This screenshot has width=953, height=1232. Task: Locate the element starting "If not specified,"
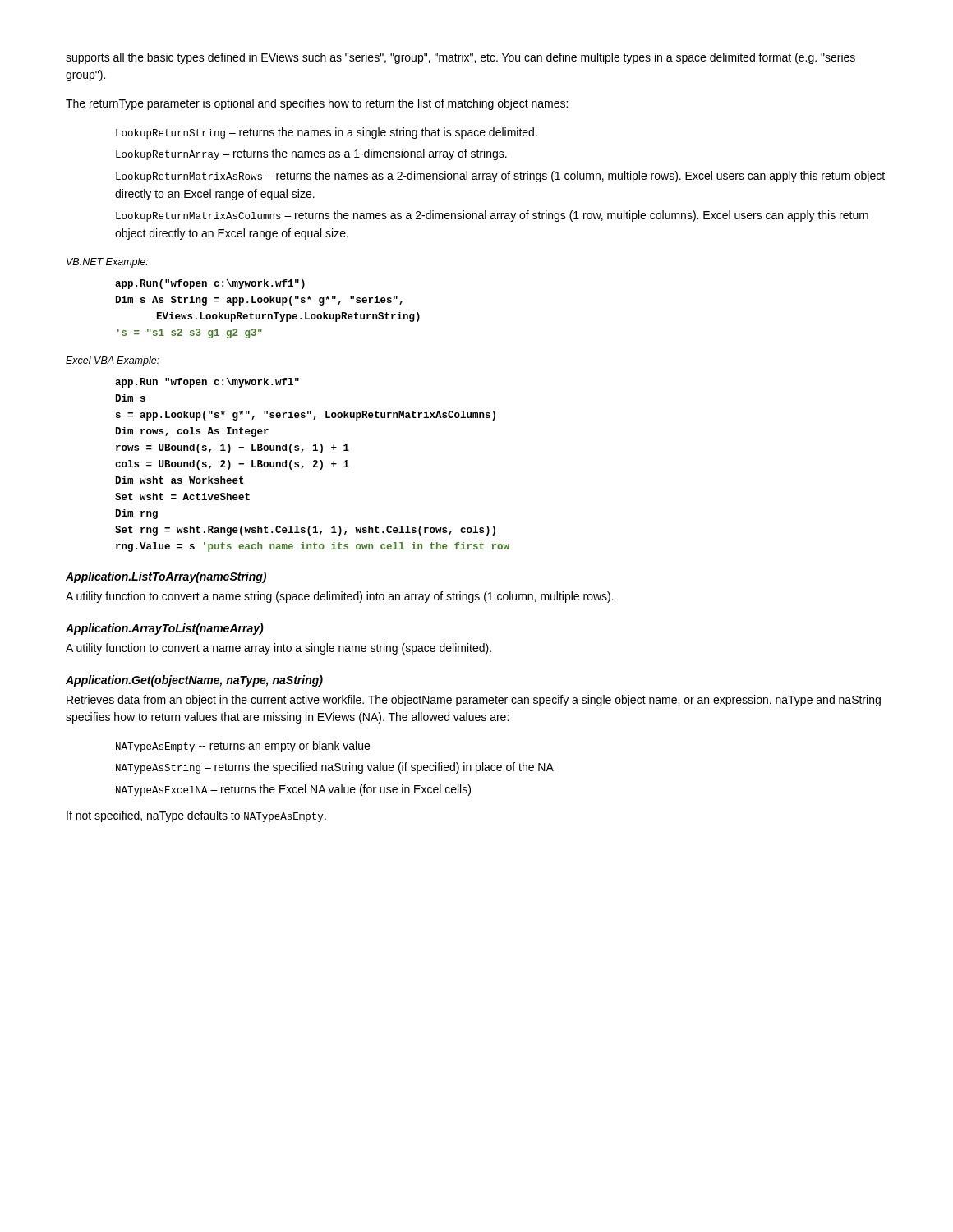click(x=196, y=816)
